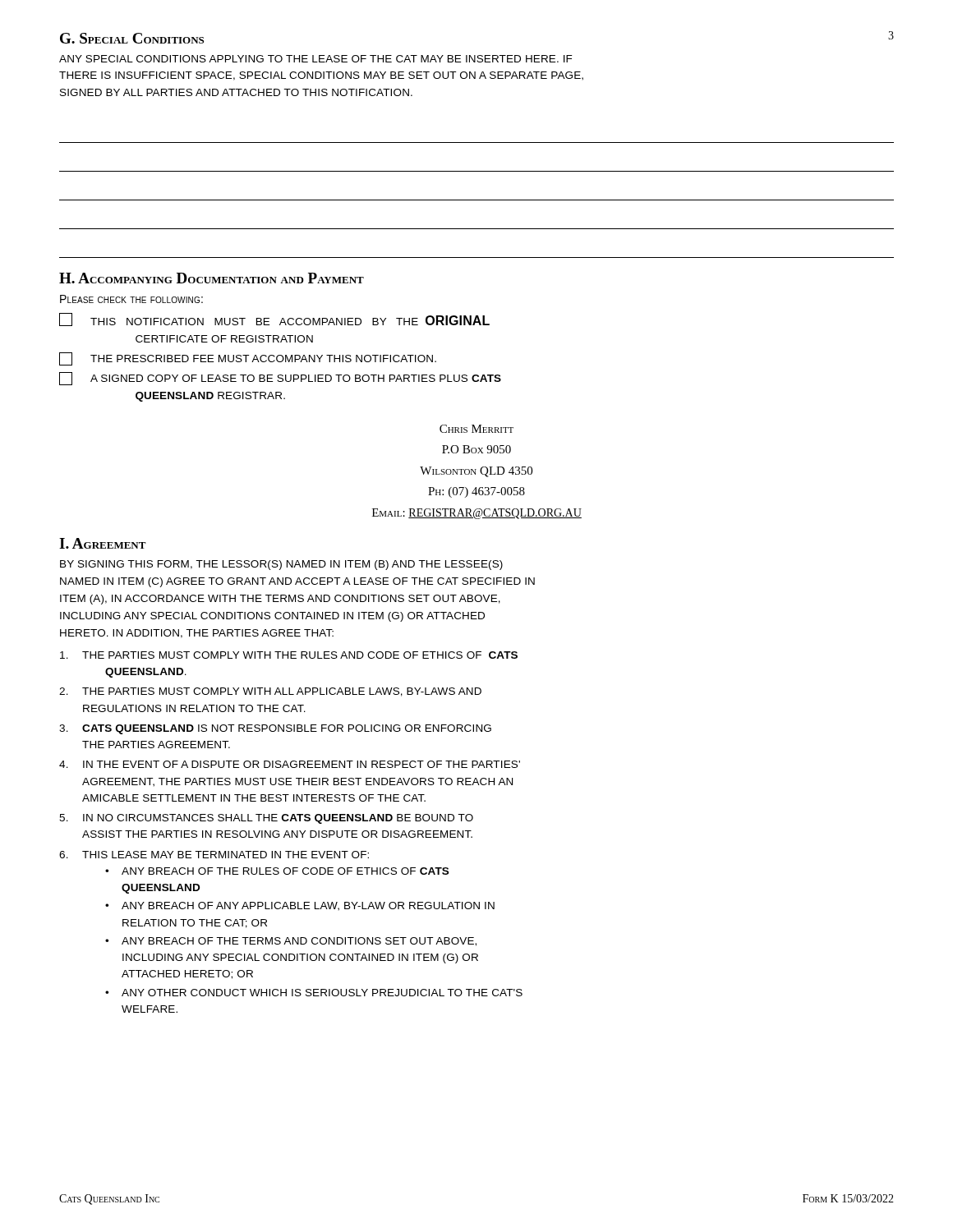This screenshot has width=953, height=1232.
Task: Click on the passage starting "2. The parties must comply"
Action: [x=271, y=700]
